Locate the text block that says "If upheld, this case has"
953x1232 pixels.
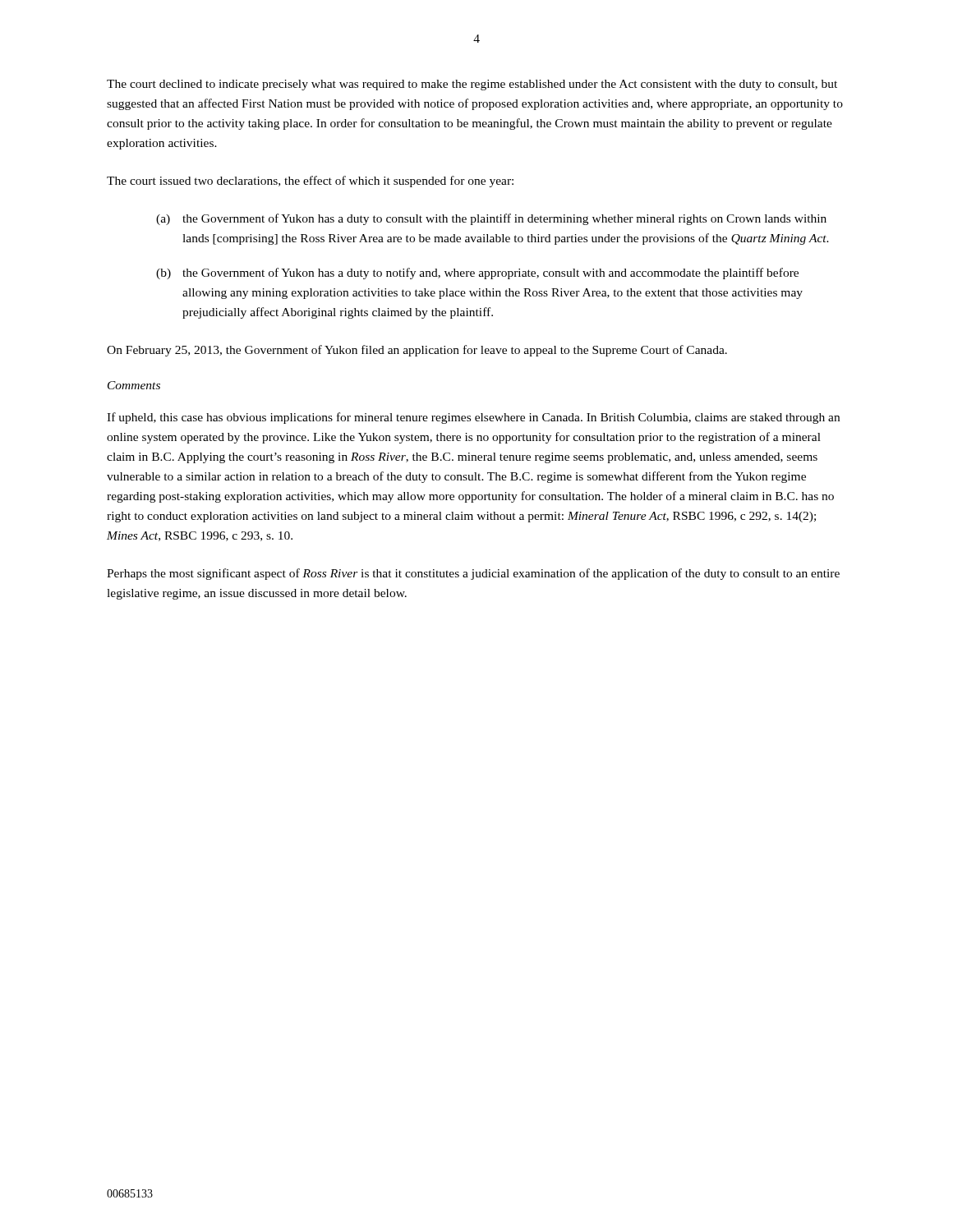[x=474, y=476]
